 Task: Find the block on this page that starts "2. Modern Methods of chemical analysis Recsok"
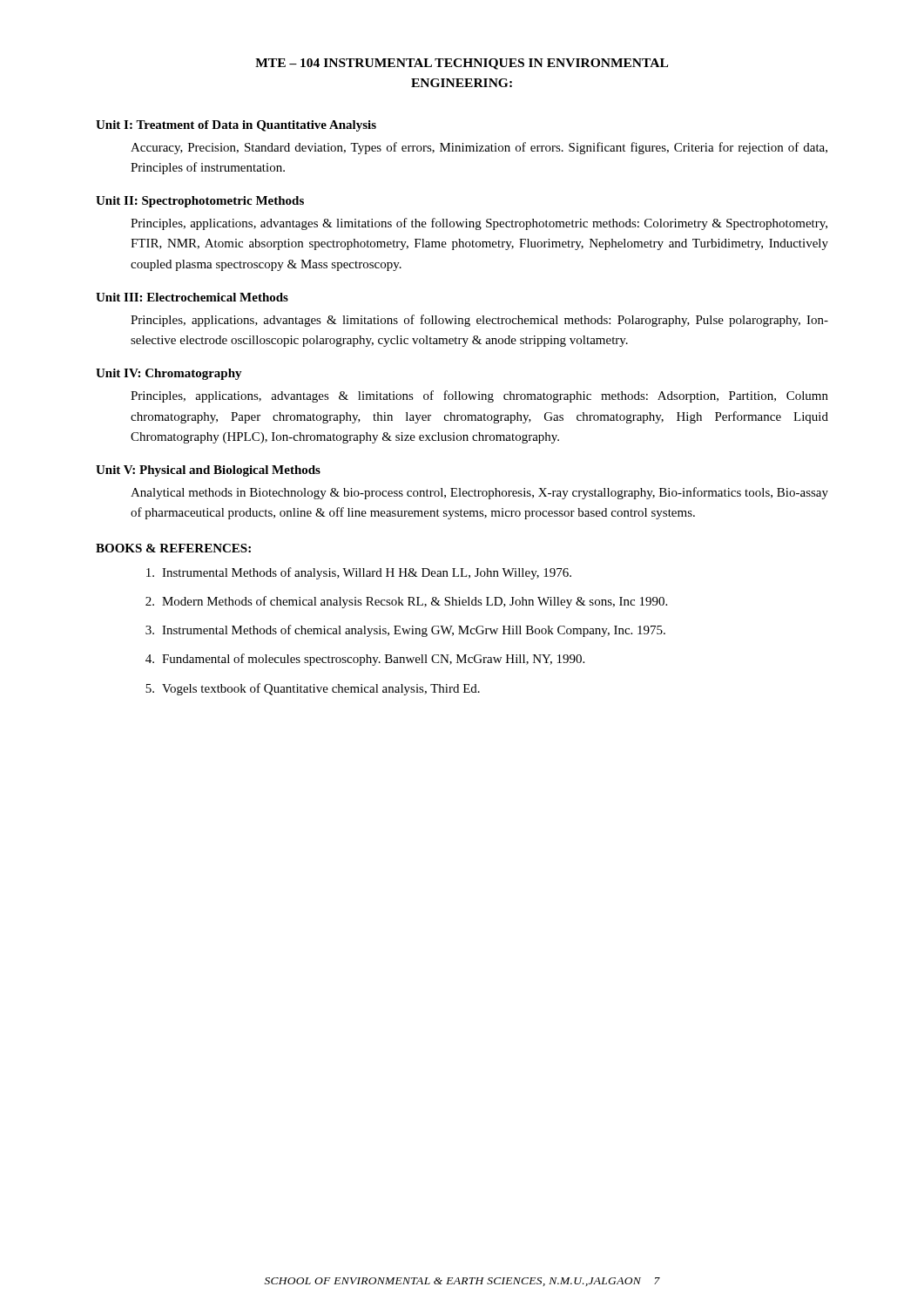pos(479,602)
